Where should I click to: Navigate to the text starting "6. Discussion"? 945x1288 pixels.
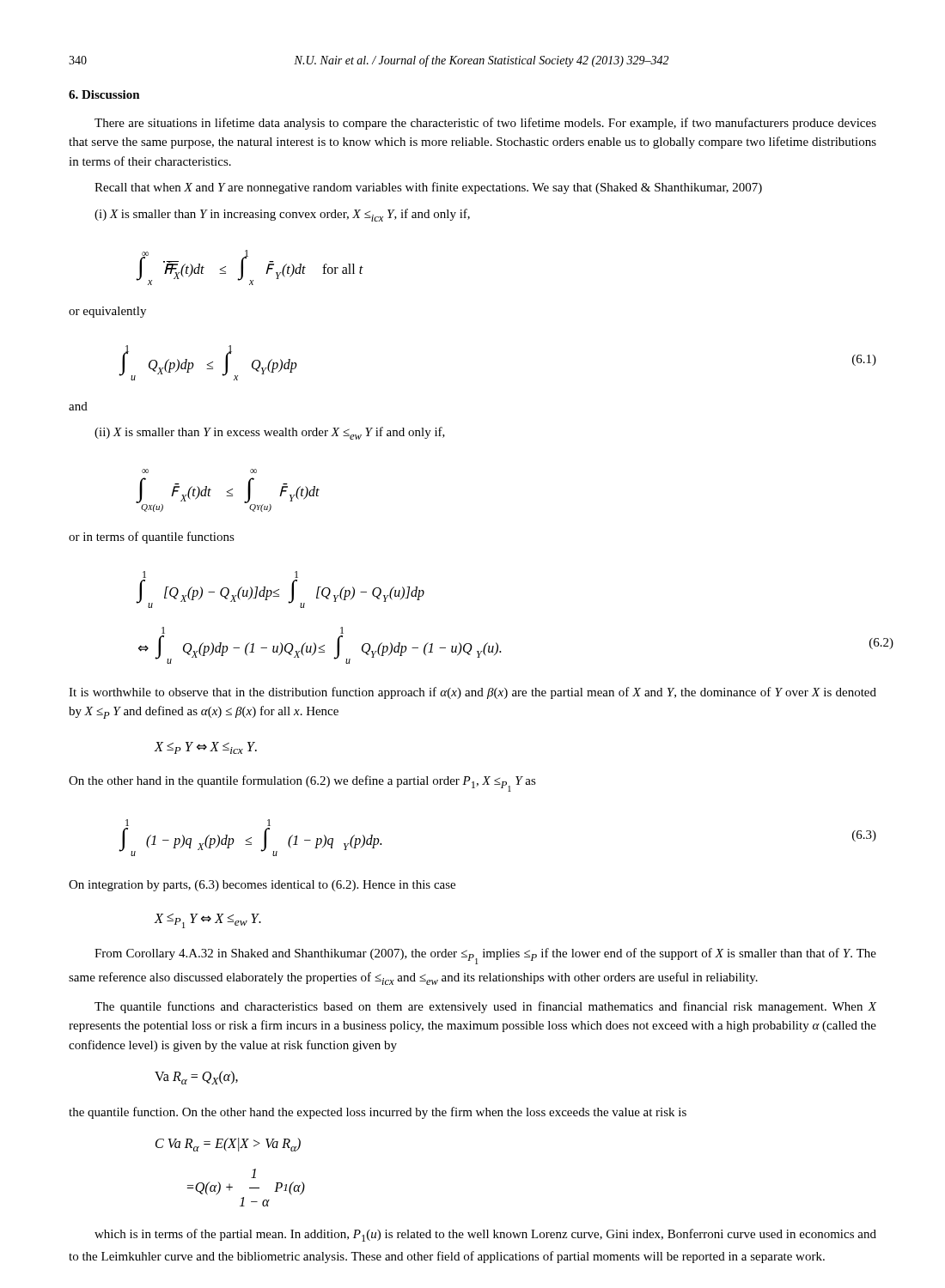104,94
